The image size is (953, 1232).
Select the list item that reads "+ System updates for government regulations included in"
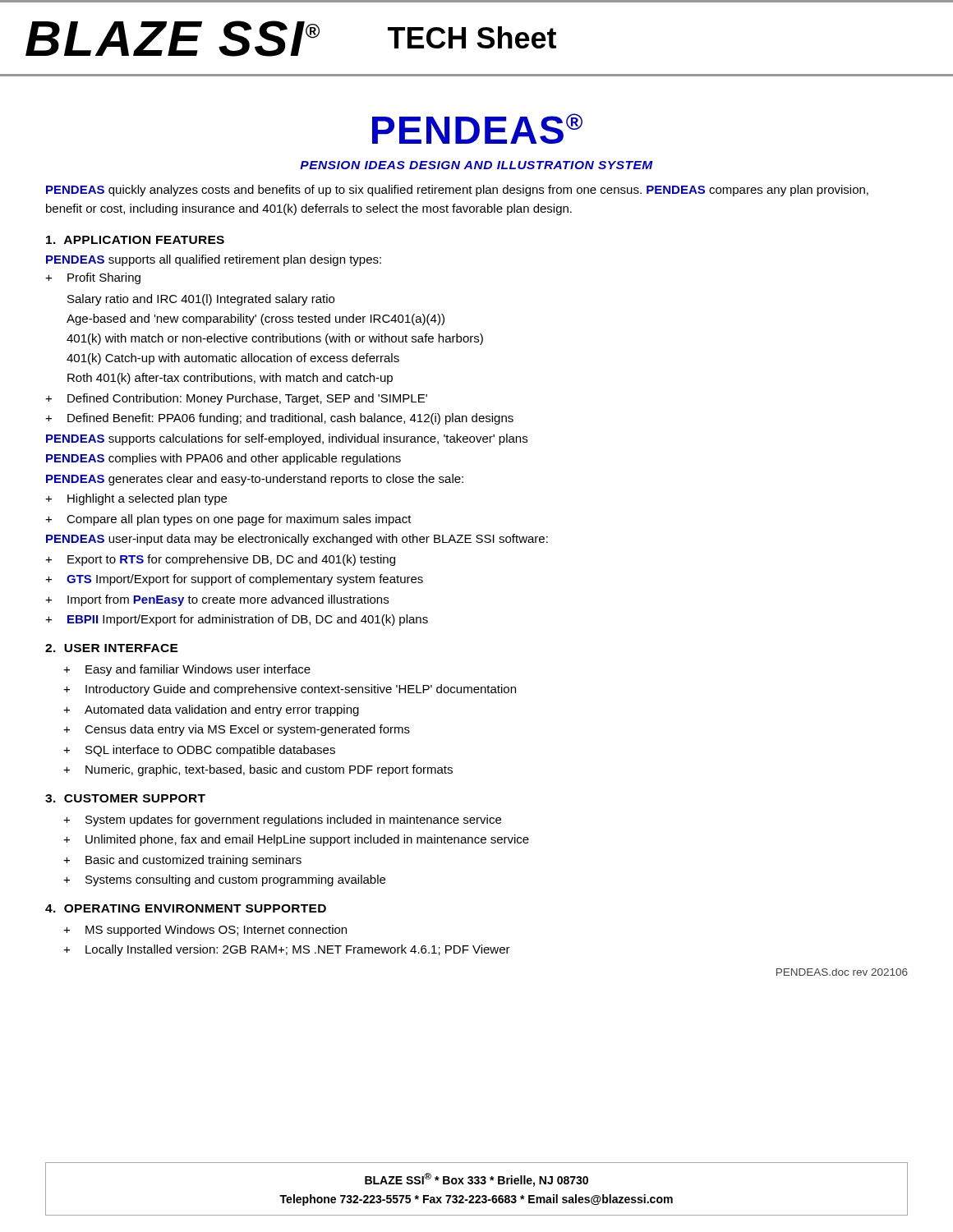pos(486,820)
